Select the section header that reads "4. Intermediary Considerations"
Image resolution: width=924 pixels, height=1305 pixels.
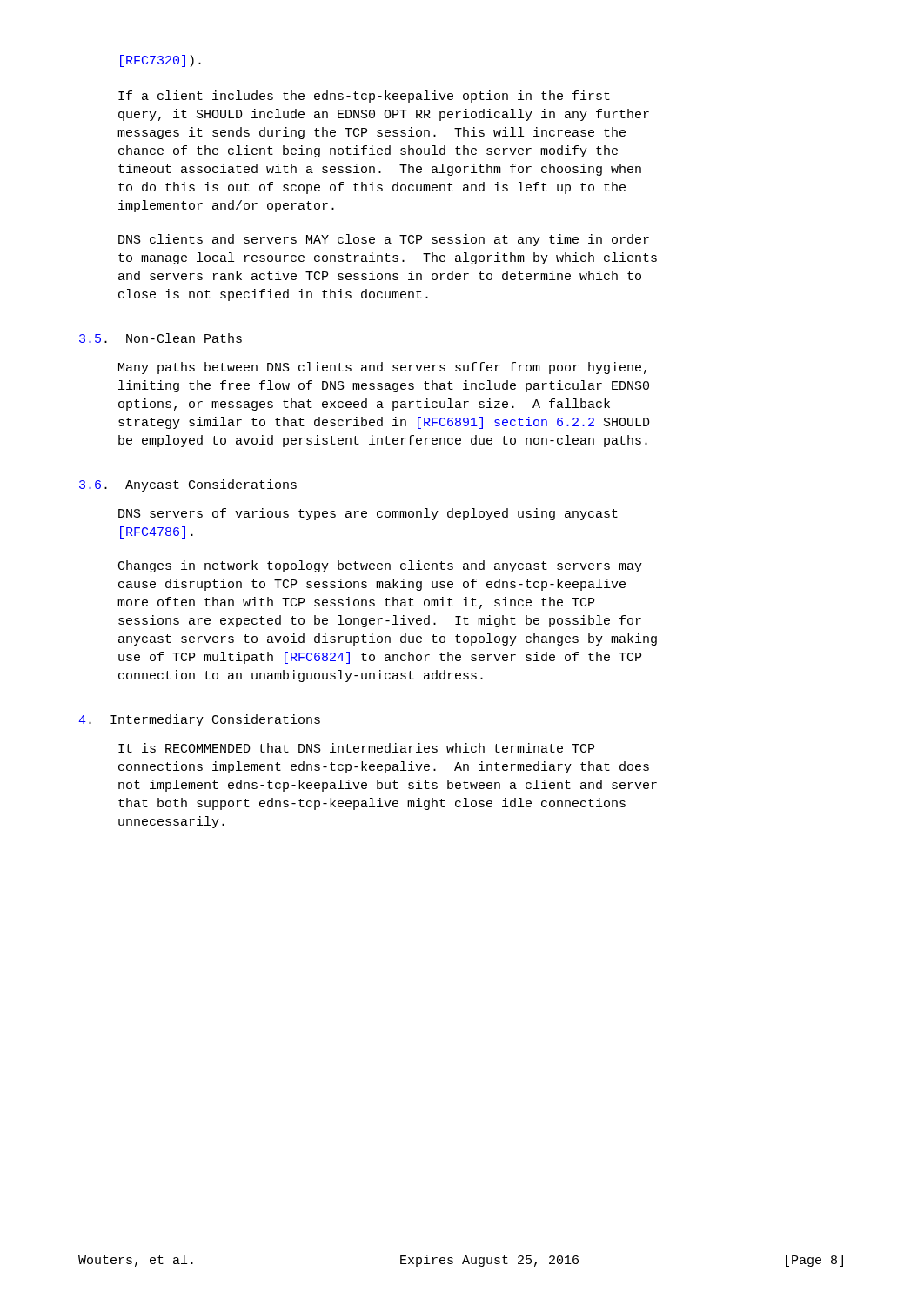(x=200, y=721)
